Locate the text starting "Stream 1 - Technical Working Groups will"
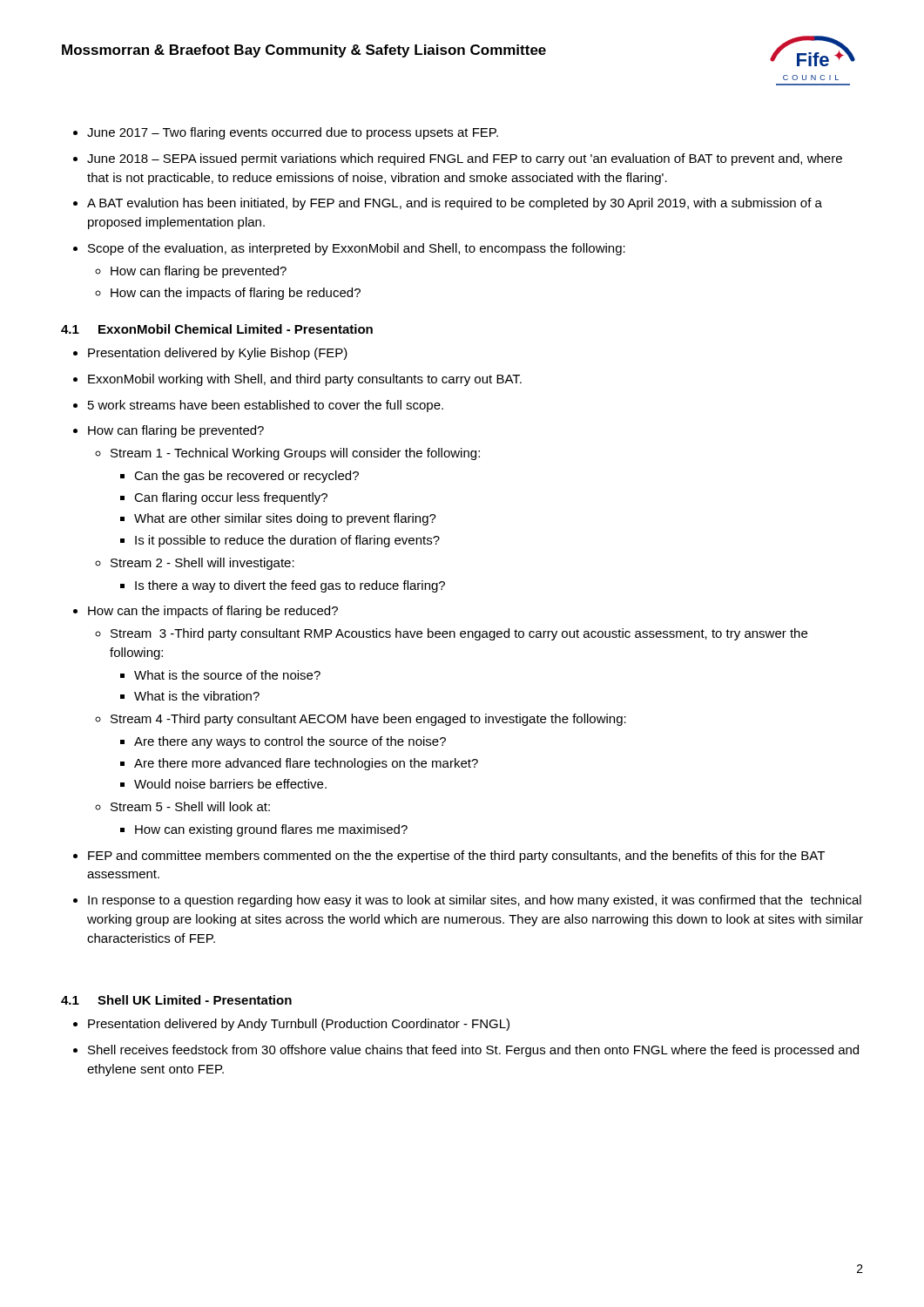Screen dimensions: 1307x924 tap(295, 454)
